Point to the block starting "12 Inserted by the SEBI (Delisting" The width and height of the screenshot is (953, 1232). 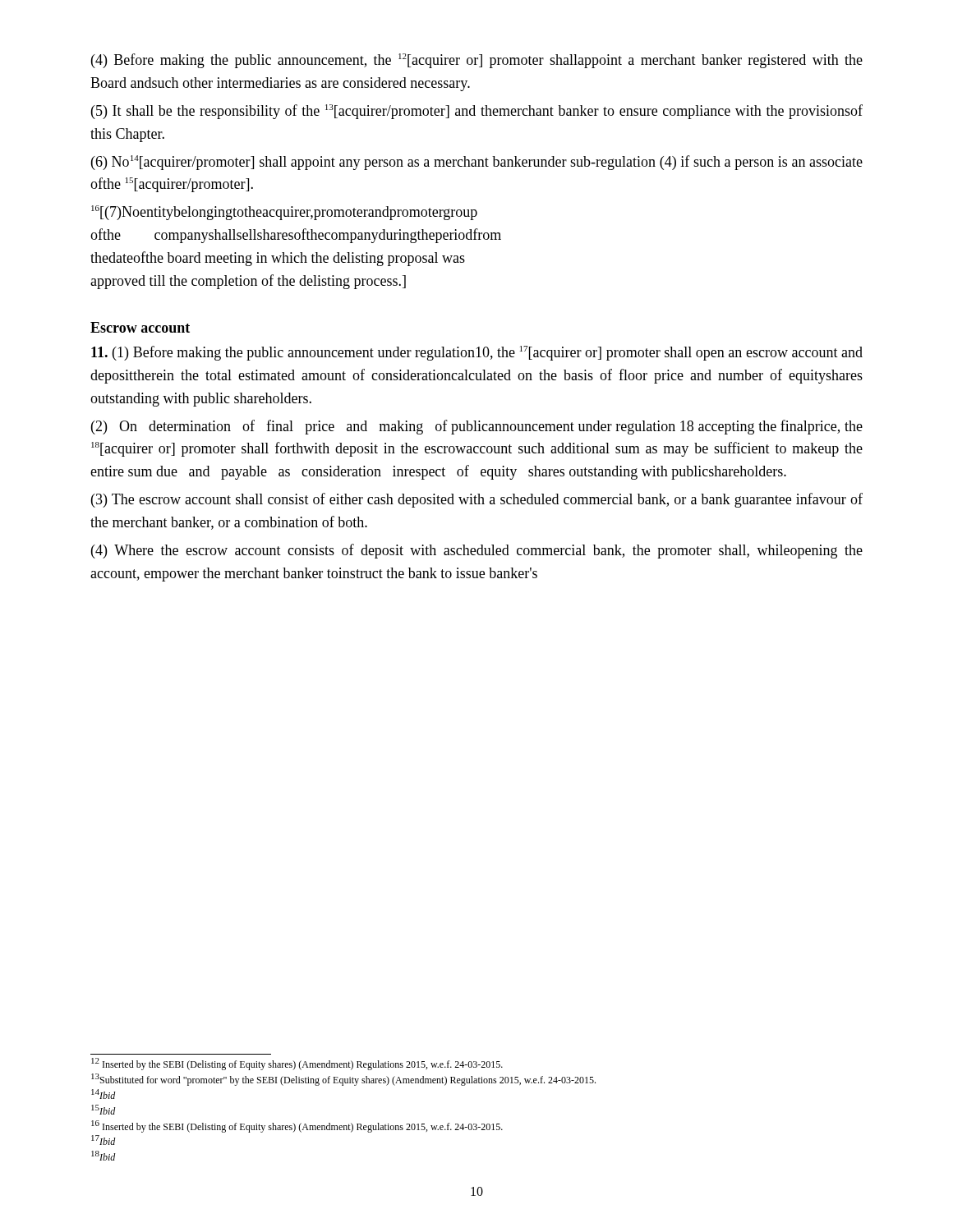point(297,1064)
